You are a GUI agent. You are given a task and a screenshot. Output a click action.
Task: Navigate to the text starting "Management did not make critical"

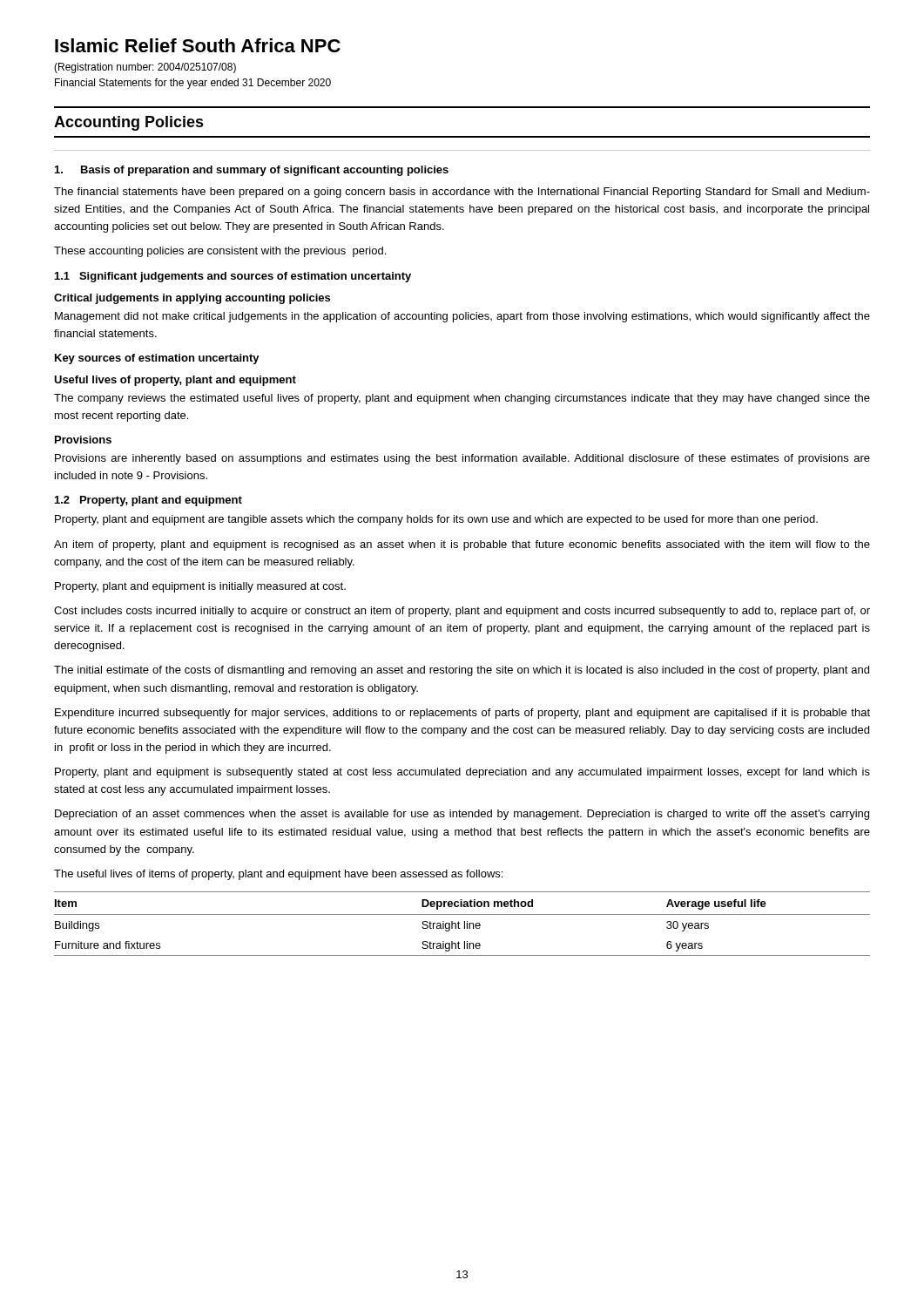462,325
